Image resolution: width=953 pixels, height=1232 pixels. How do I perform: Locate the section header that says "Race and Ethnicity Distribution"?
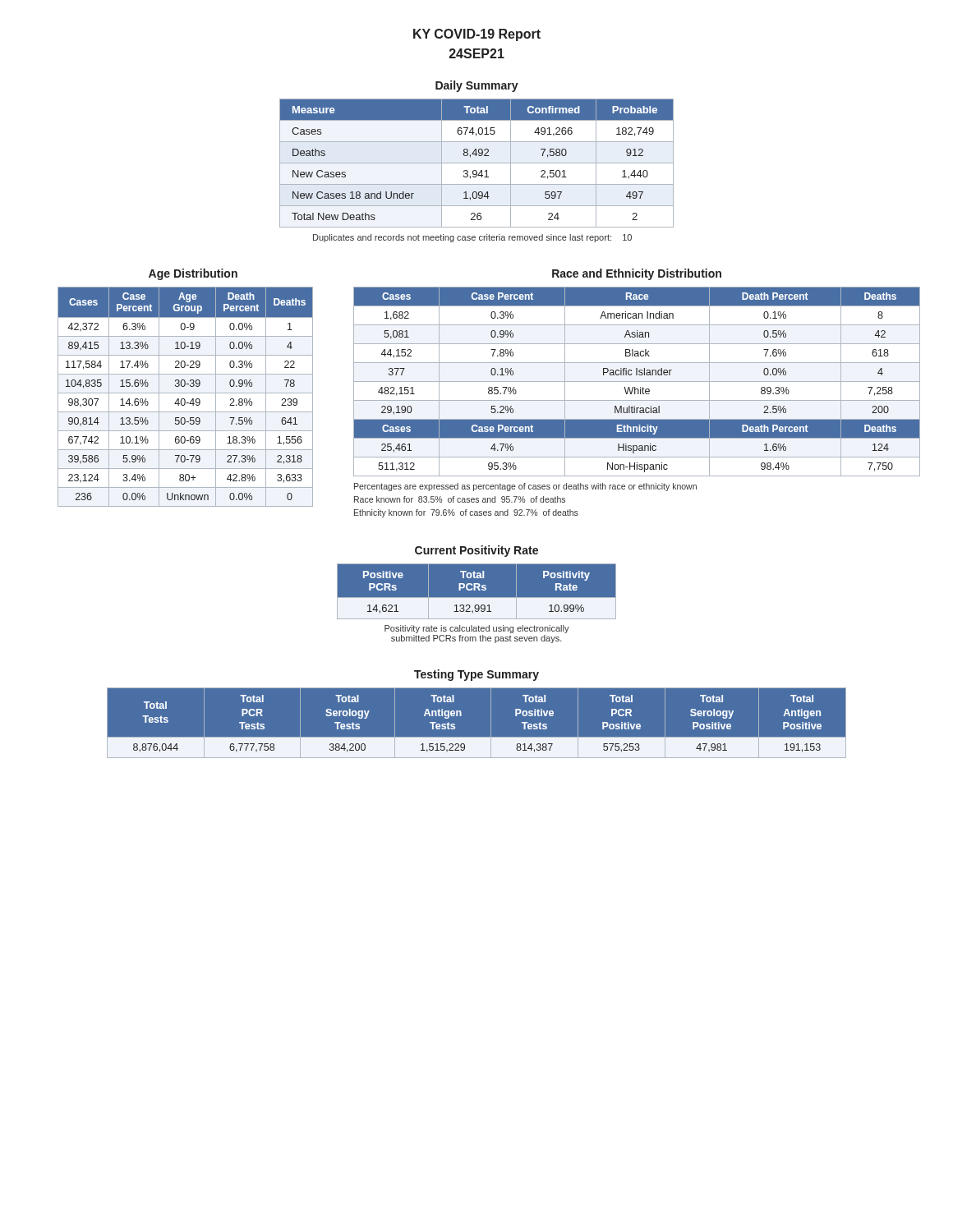click(637, 274)
